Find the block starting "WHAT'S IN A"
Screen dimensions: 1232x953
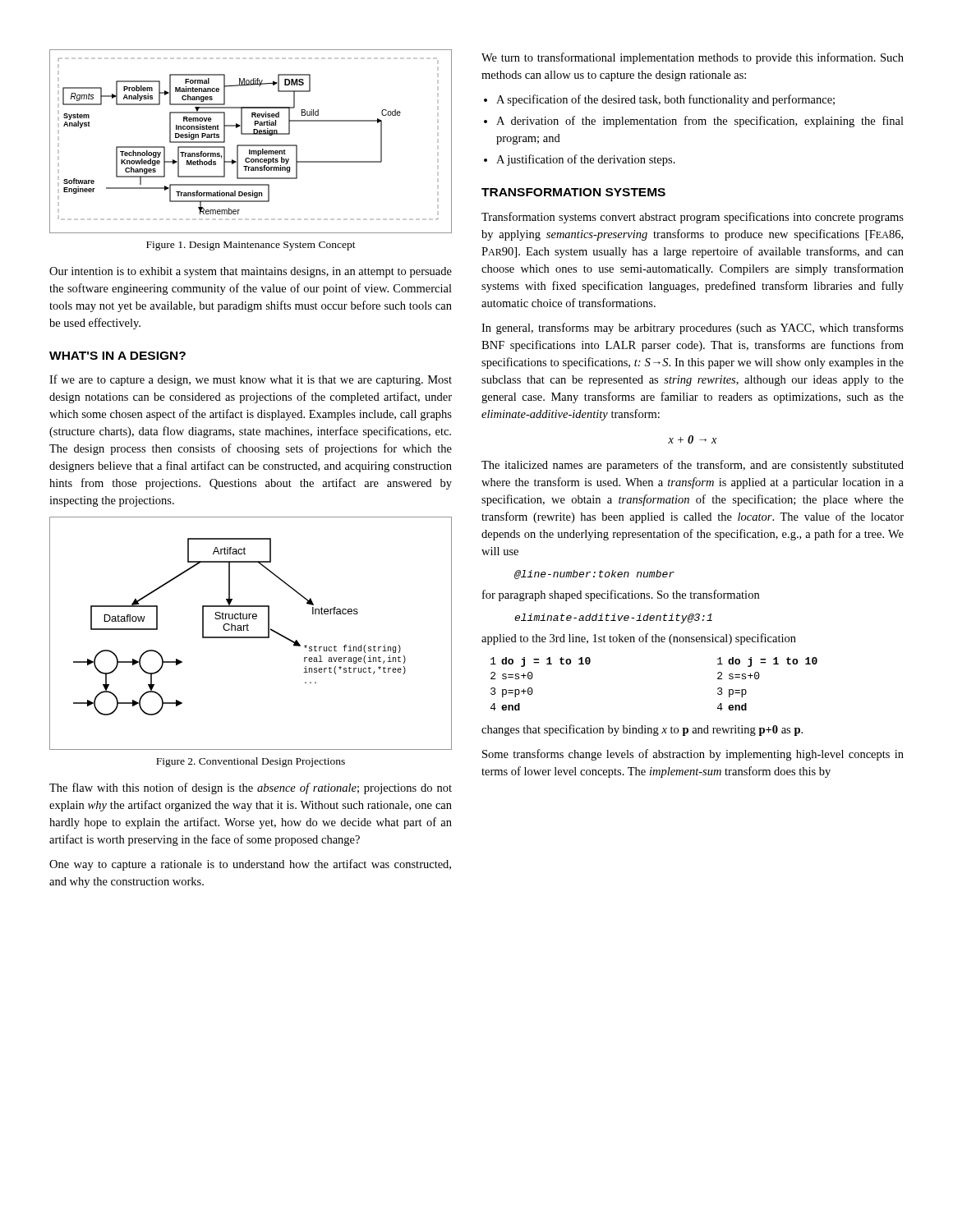click(117, 356)
